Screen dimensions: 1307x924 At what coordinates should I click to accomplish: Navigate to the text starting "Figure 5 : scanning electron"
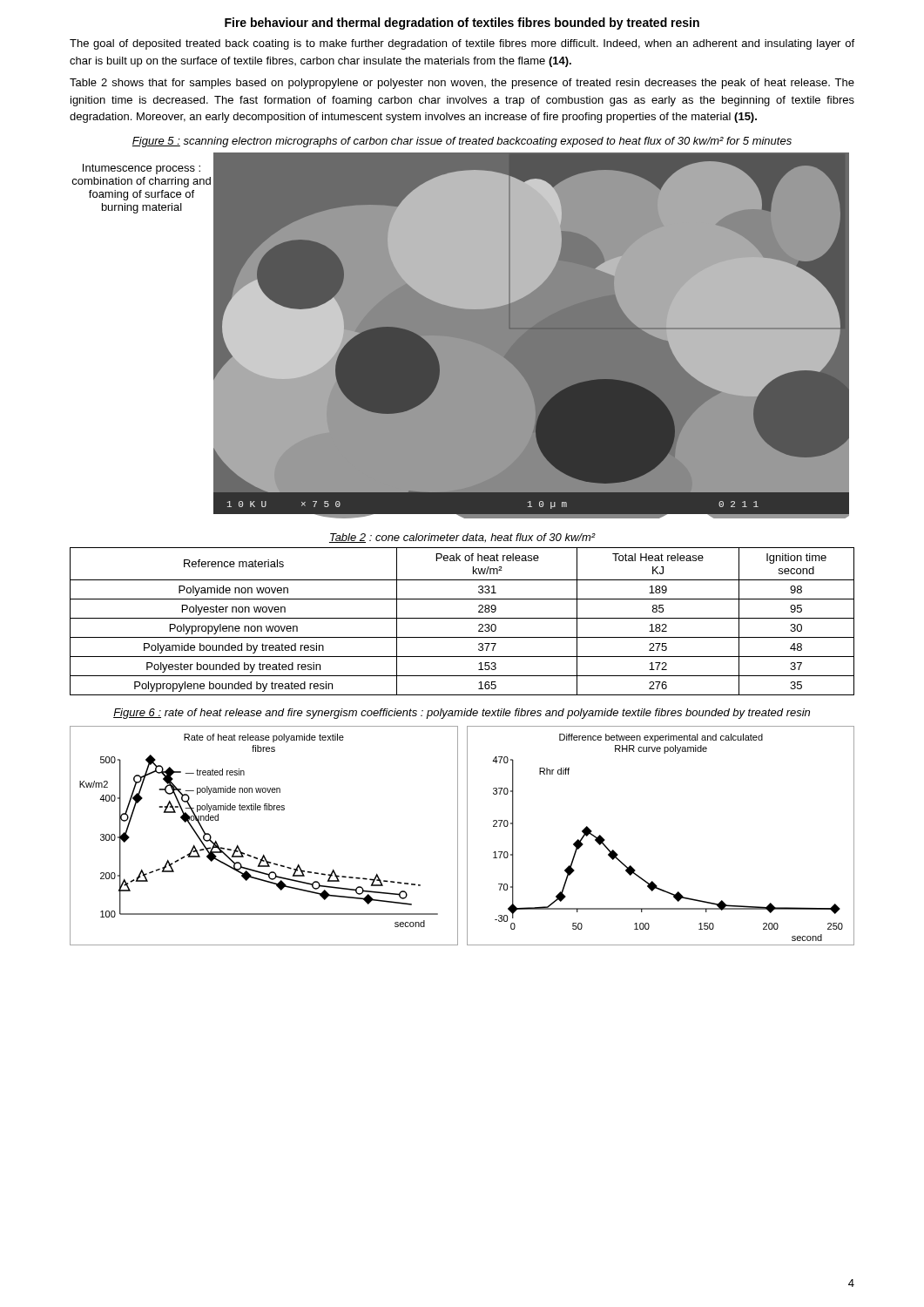(462, 140)
